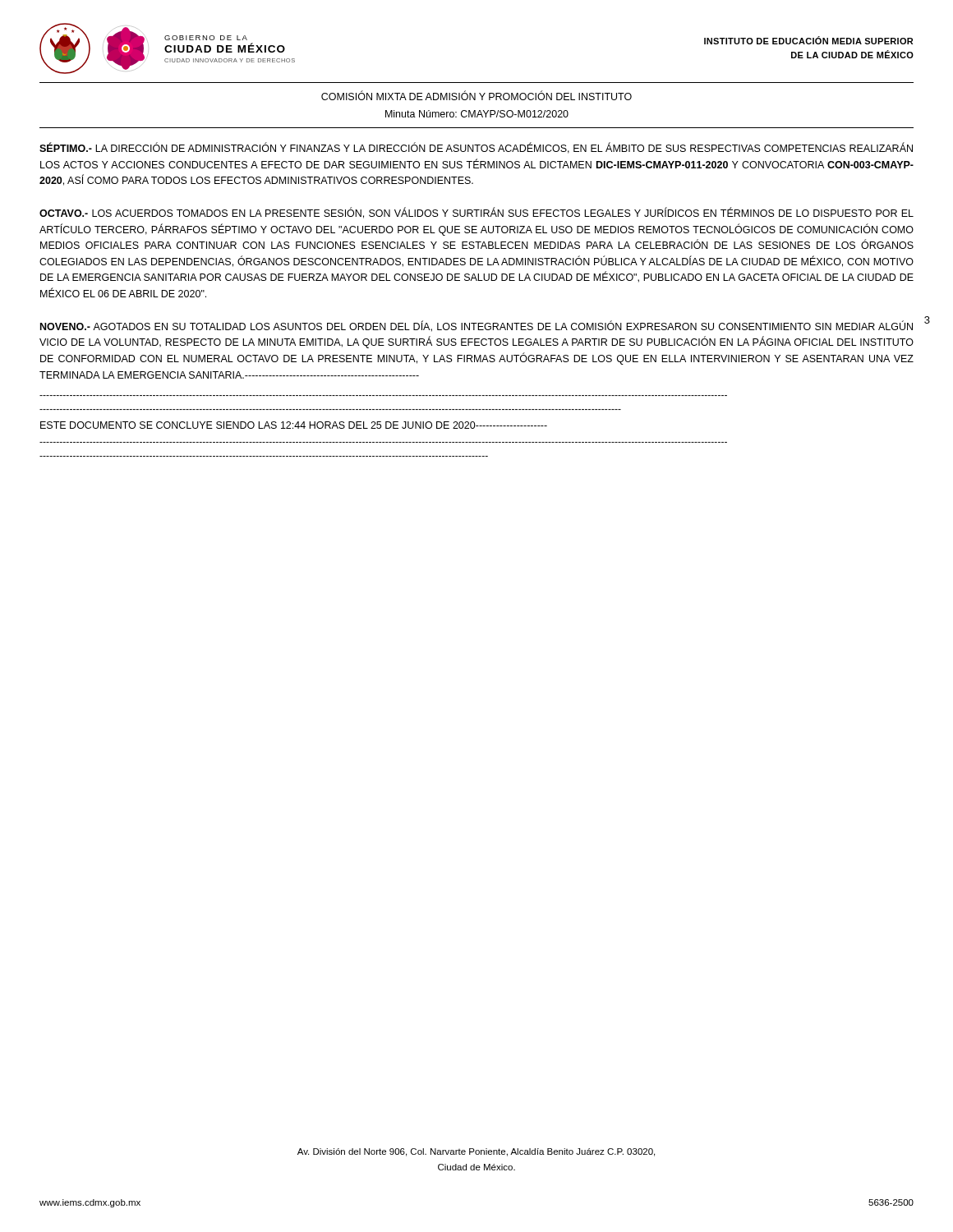Click the passage that begins "NOVENO.- AGOTADOS EN SU TOTALIDAD LOS ASUNTOS DEL"

(476, 351)
